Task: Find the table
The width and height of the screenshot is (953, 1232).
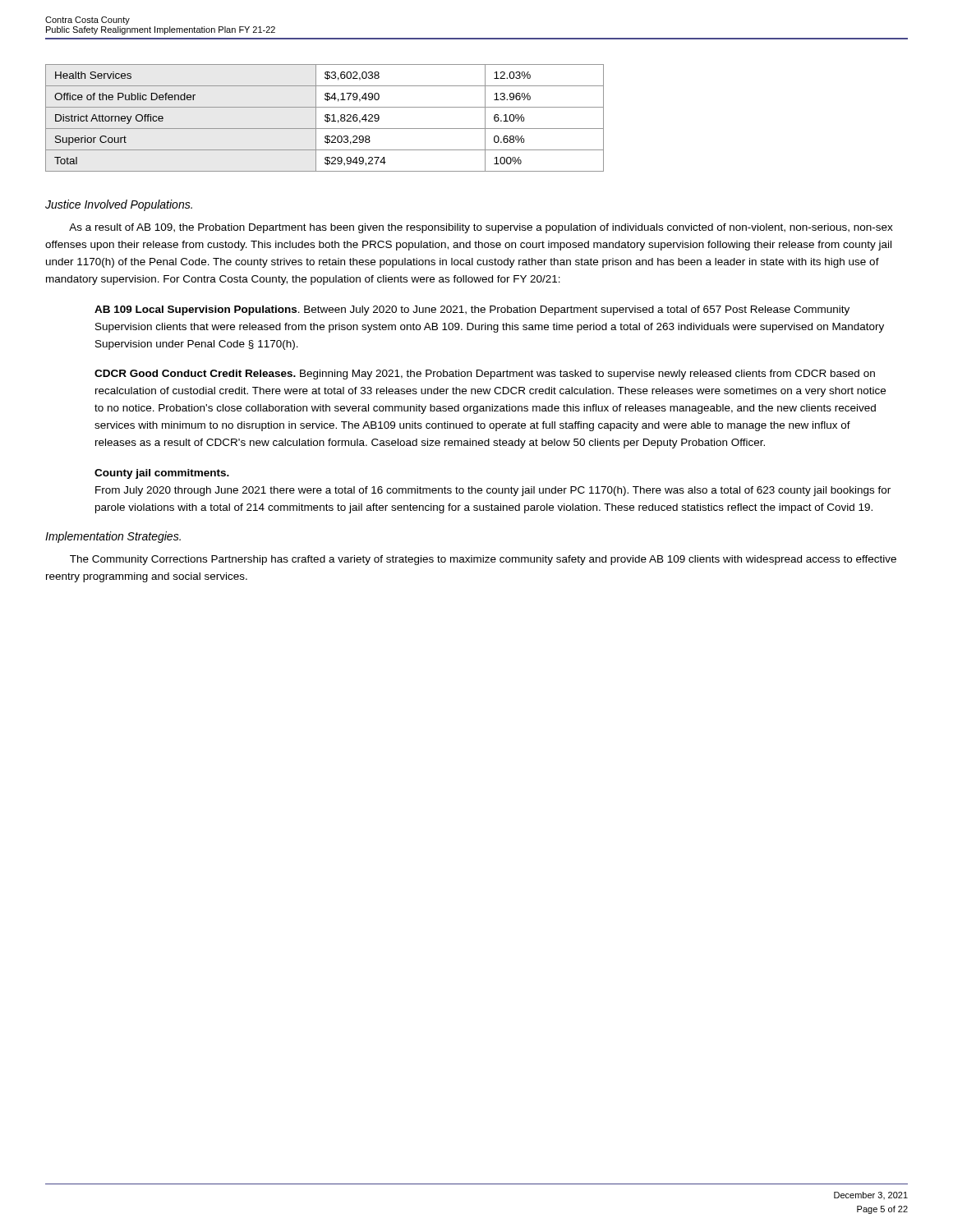Action: [476, 118]
